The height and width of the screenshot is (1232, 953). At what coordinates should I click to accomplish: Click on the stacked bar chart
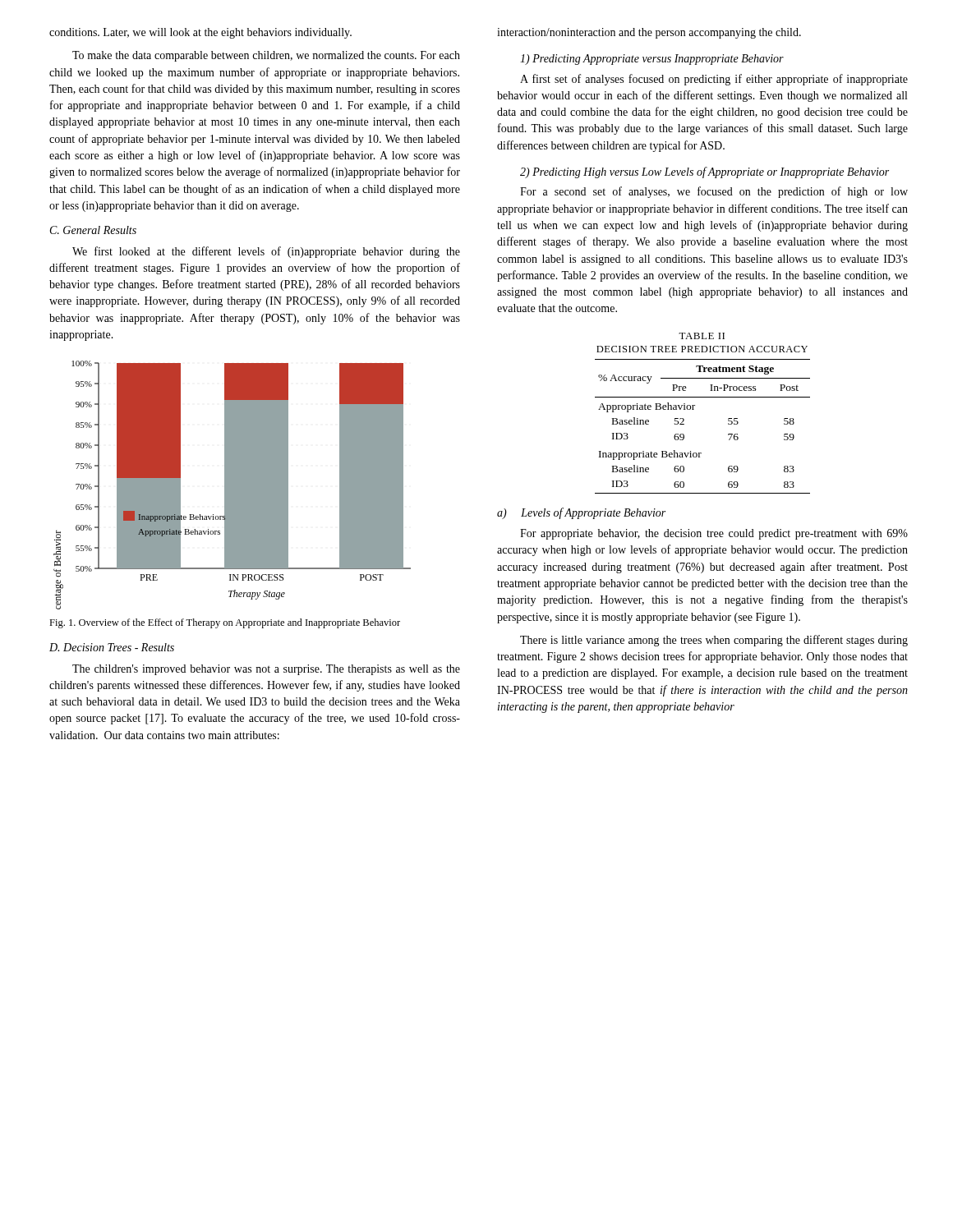click(x=255, y=484)
